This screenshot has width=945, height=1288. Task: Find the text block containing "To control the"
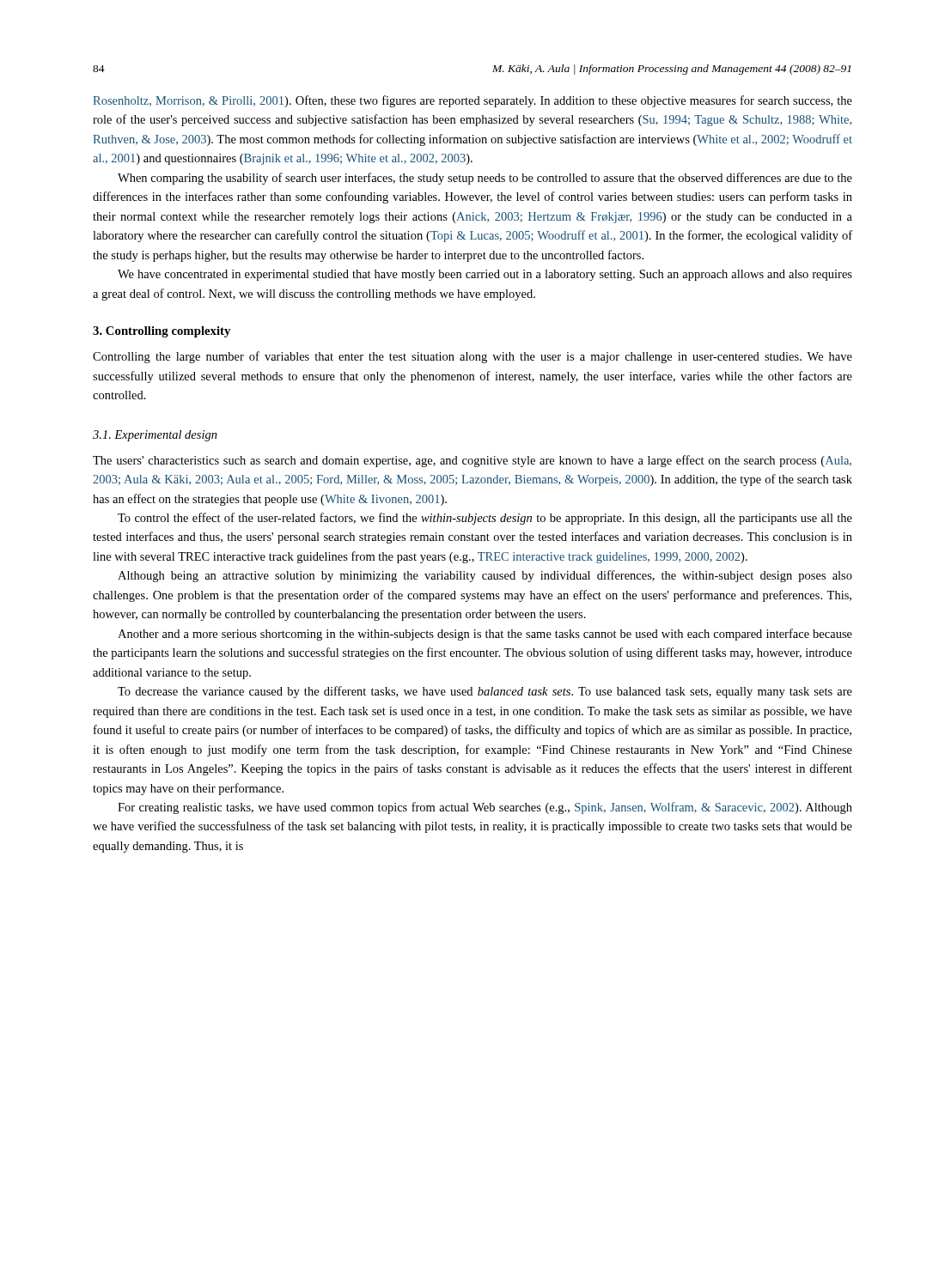click(472, 537)
